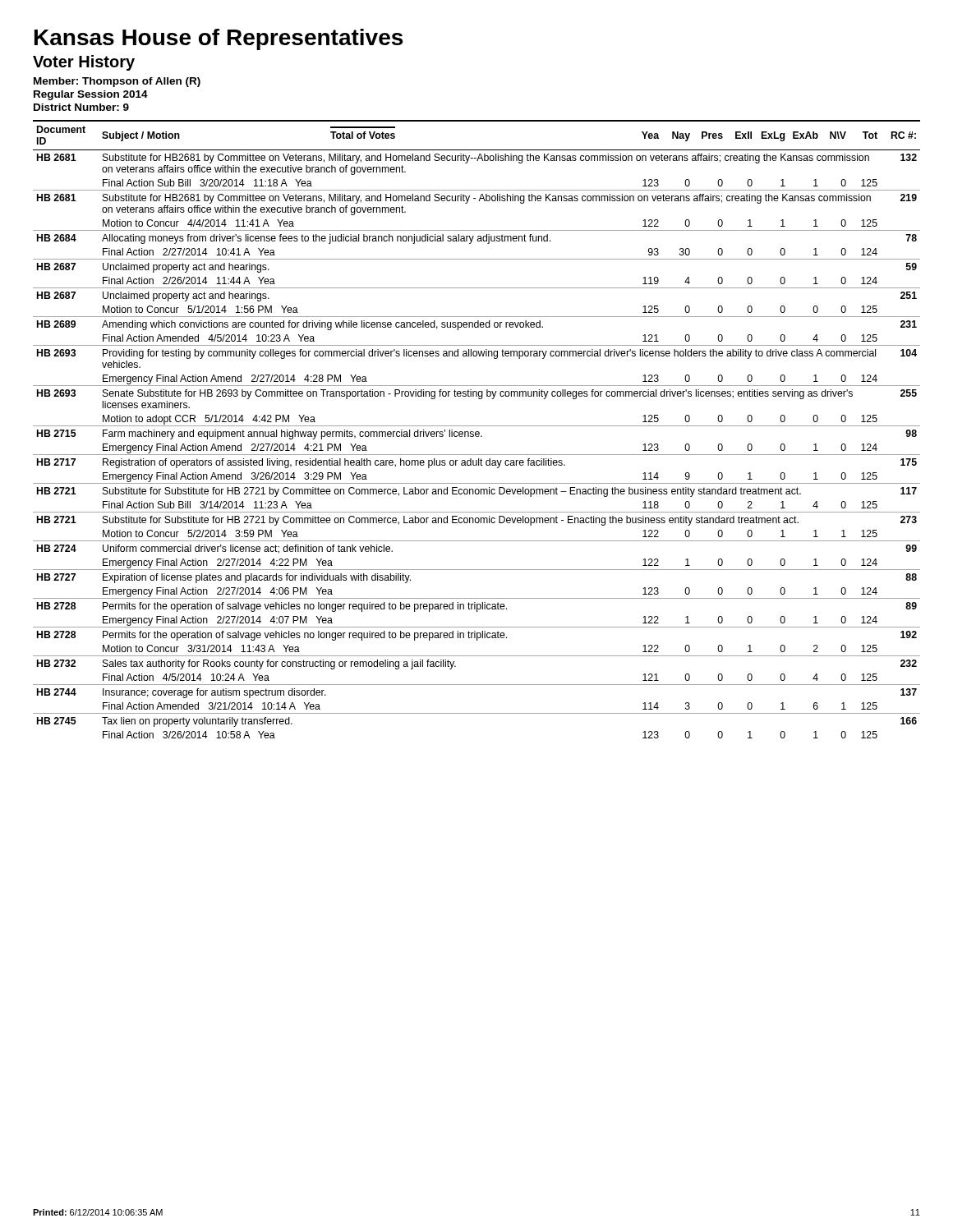Select a section header

pos(84,62)
